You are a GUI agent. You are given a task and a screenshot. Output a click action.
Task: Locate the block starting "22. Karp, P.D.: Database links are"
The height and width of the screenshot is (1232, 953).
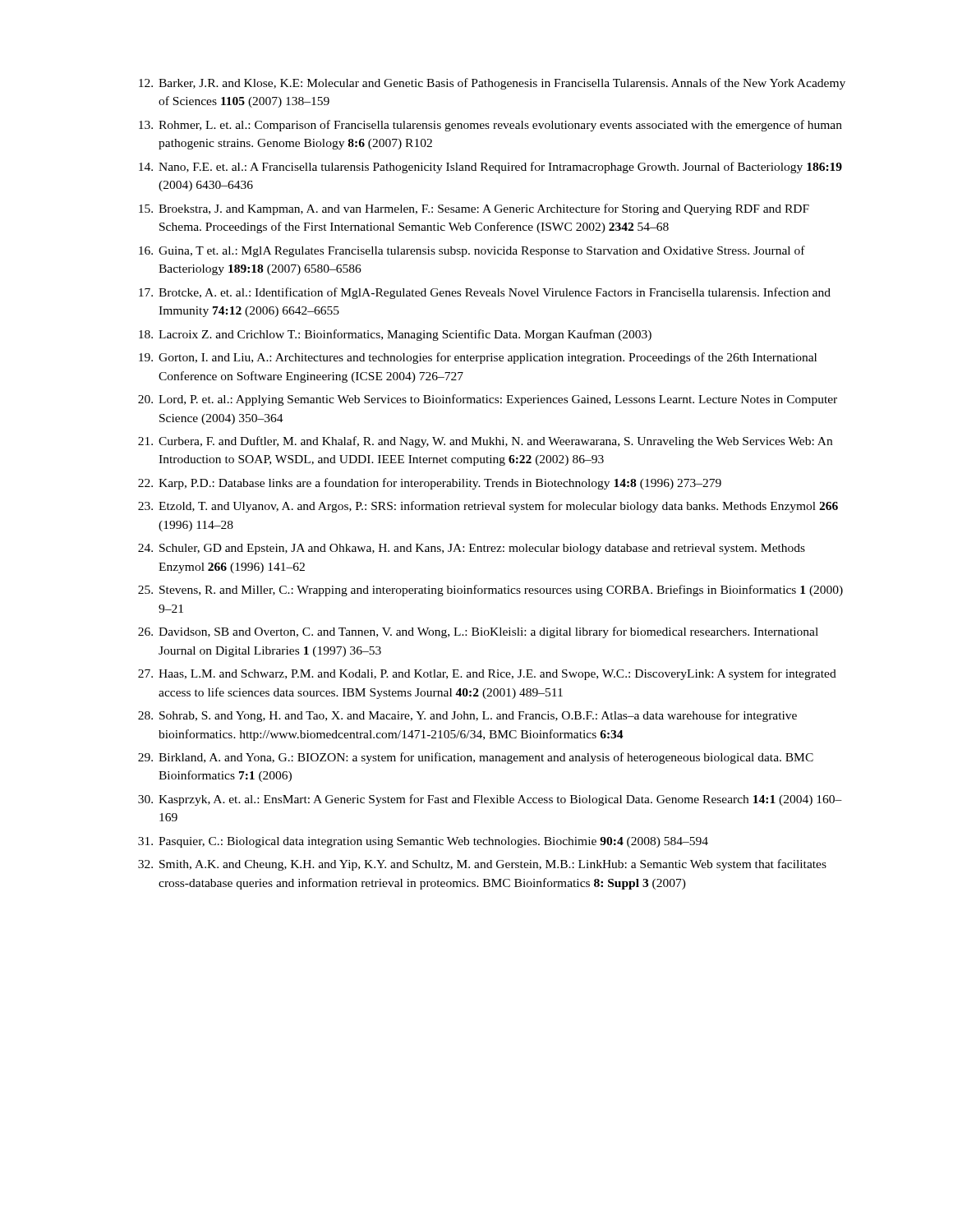click(487, 483)
